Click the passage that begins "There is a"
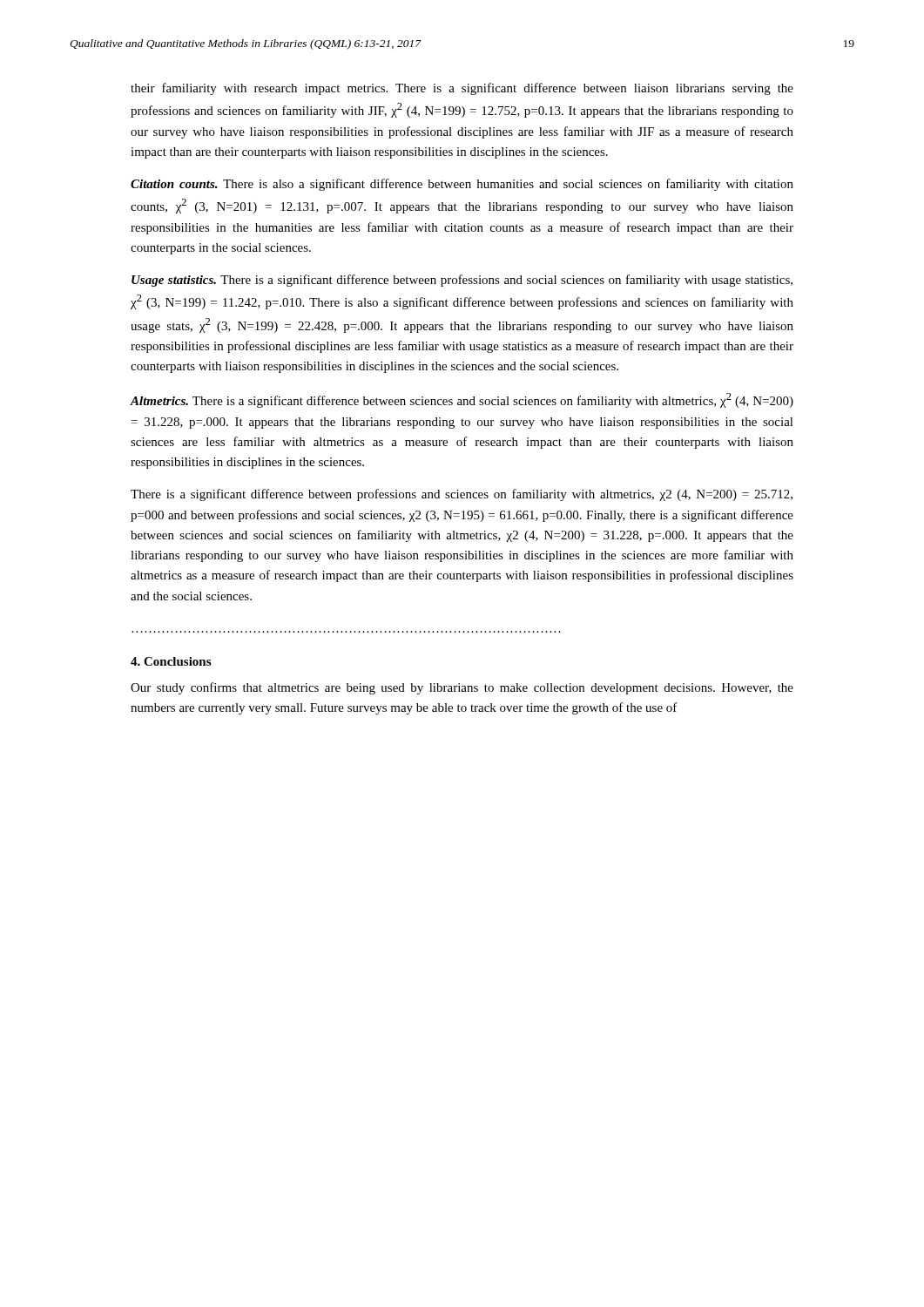This screenshot has height=1307, width=924. coord(462,545)
